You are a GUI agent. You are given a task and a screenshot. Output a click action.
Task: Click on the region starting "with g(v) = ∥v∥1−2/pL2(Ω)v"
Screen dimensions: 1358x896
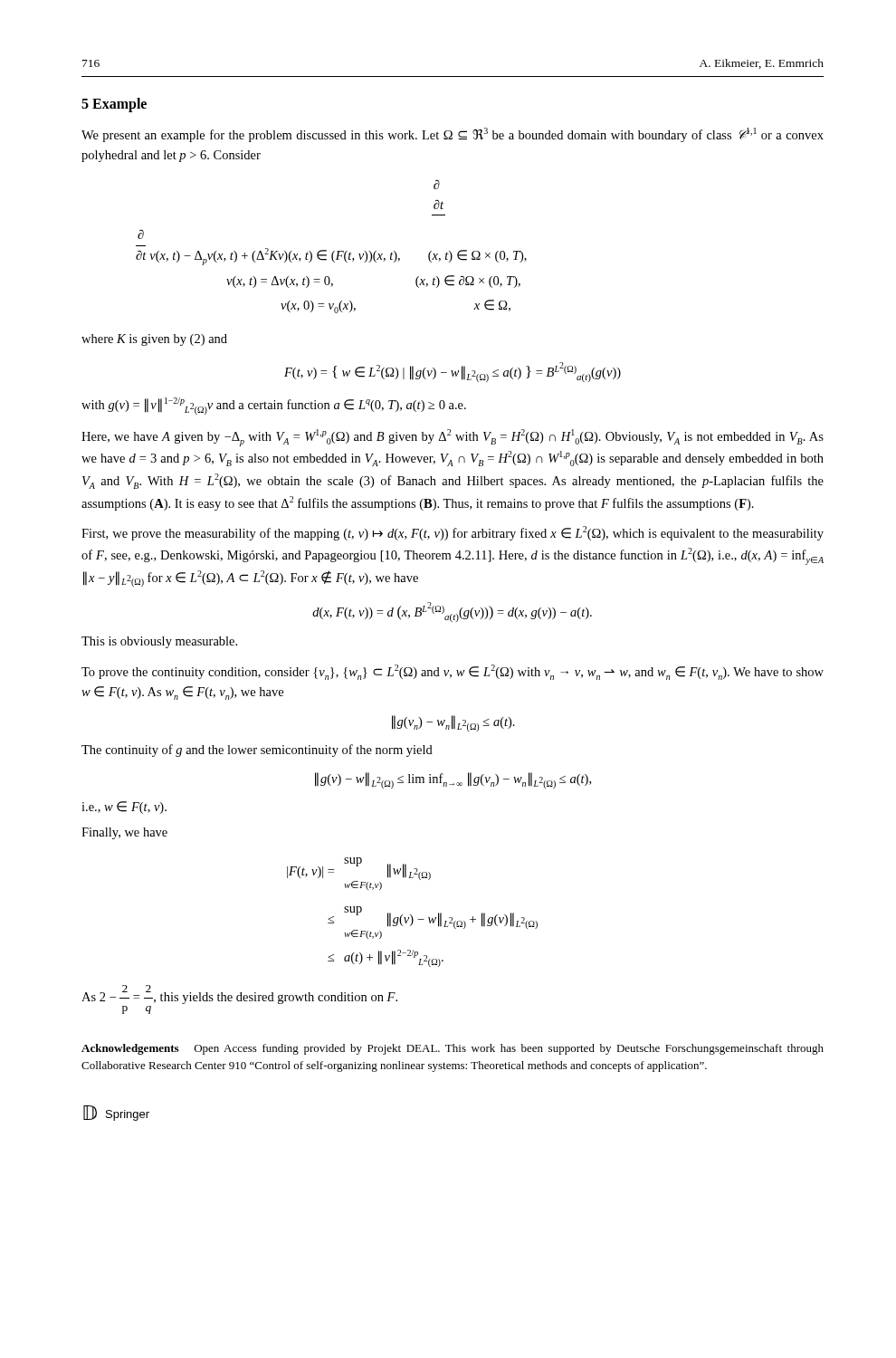pos(274,405)
